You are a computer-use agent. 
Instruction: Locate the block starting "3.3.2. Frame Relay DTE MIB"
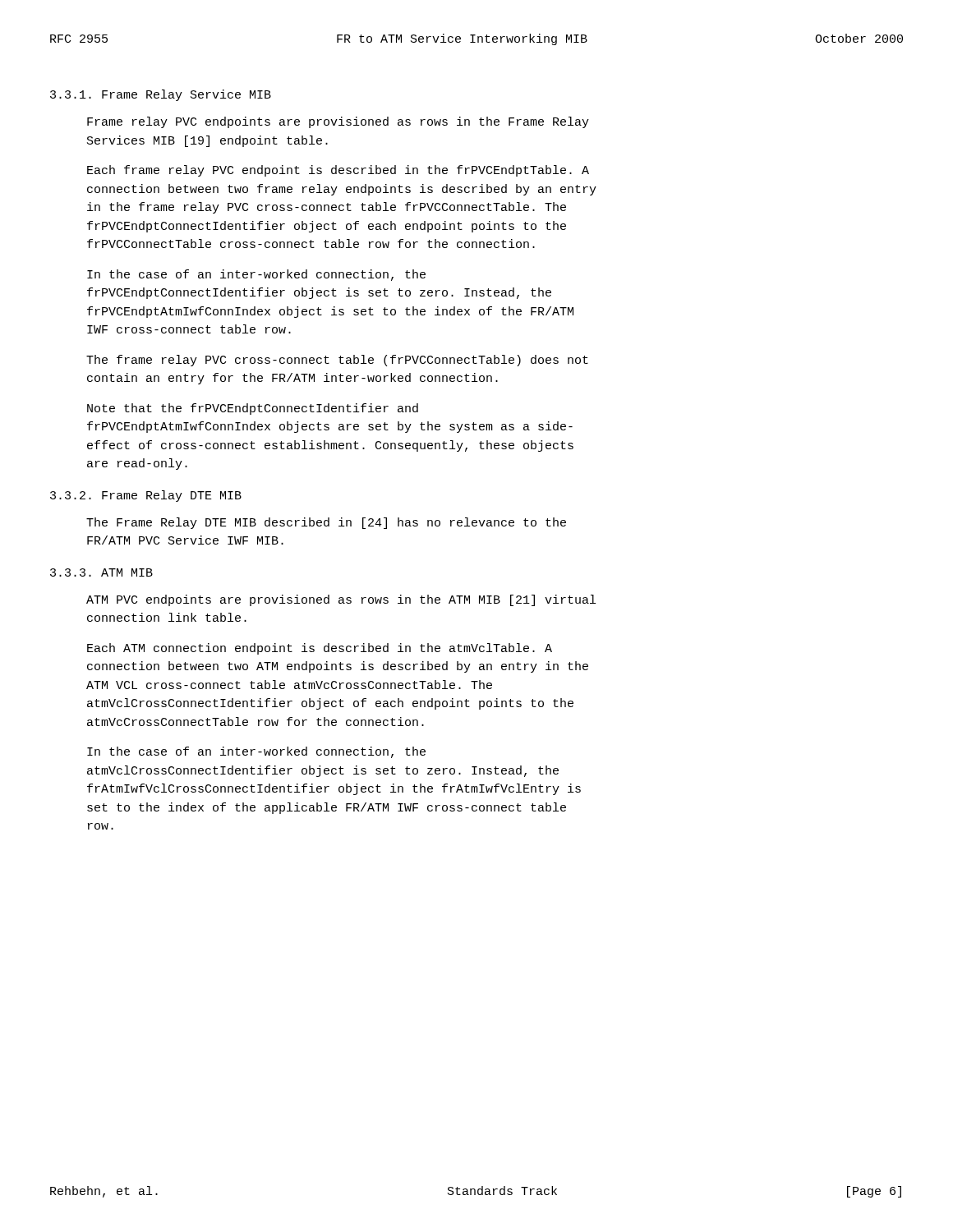(145, 496)
